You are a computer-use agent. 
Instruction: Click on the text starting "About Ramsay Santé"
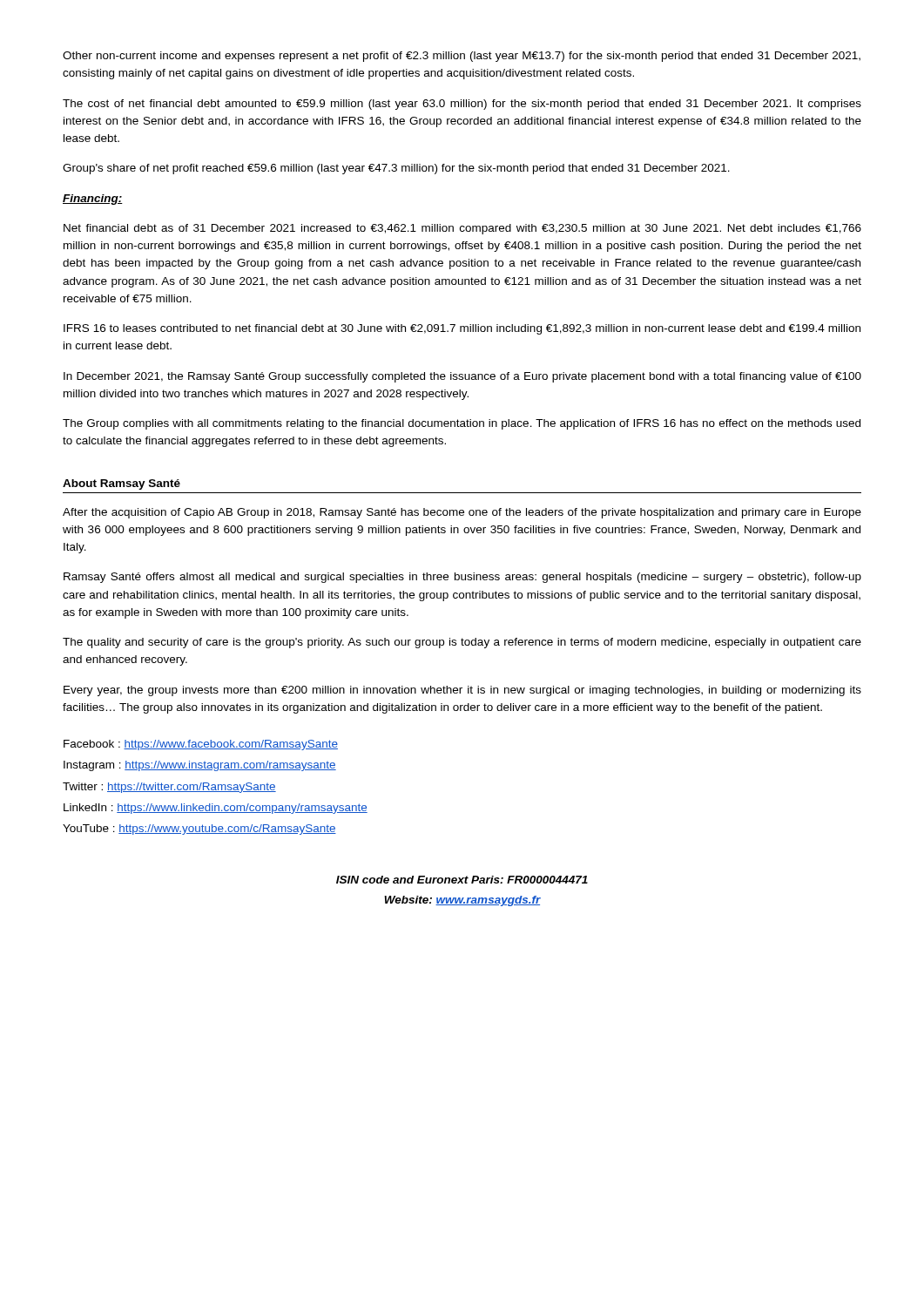[462, 484]
